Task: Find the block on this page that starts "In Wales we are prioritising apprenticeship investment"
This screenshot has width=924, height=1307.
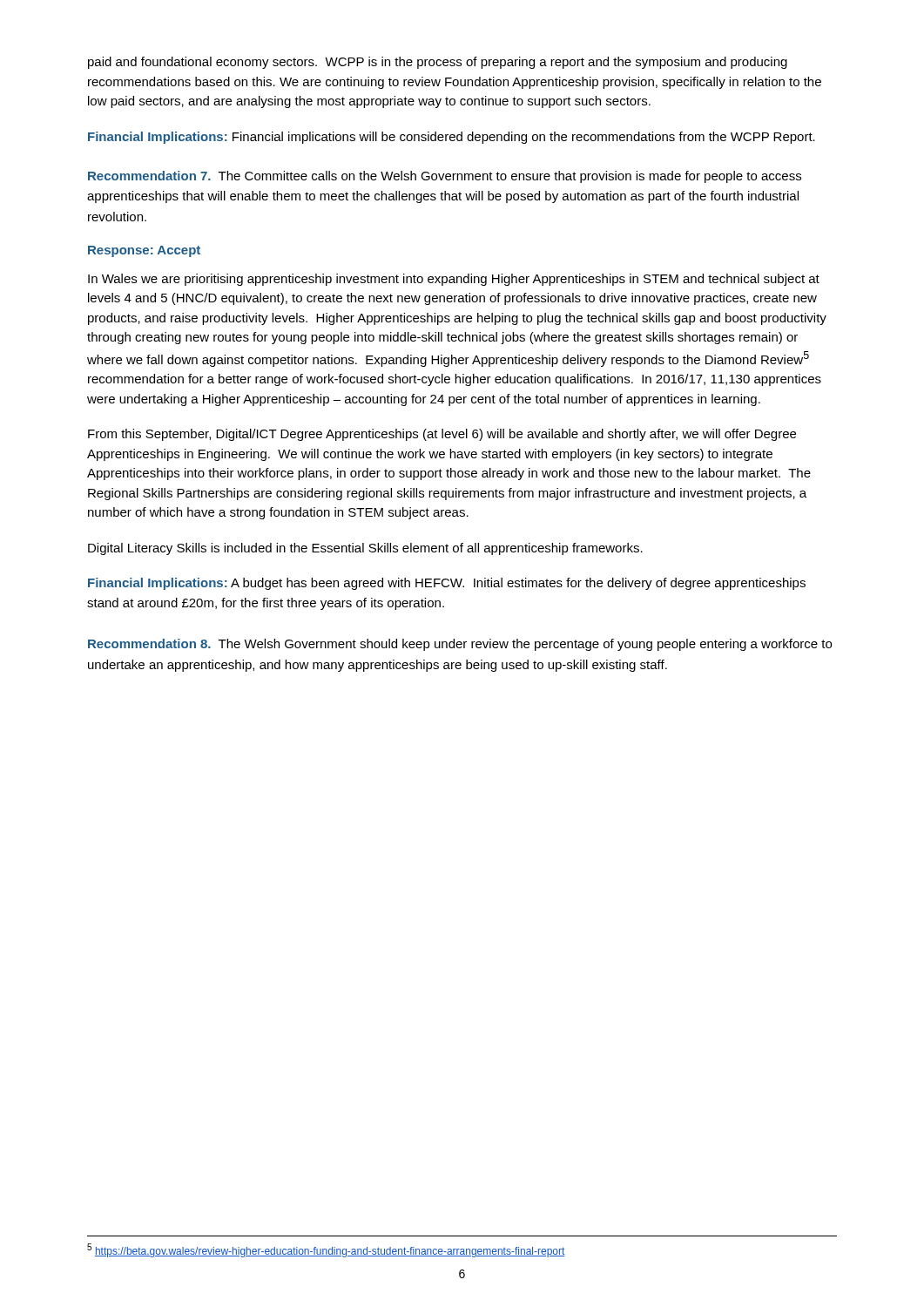Action: (x=457, y=338)
